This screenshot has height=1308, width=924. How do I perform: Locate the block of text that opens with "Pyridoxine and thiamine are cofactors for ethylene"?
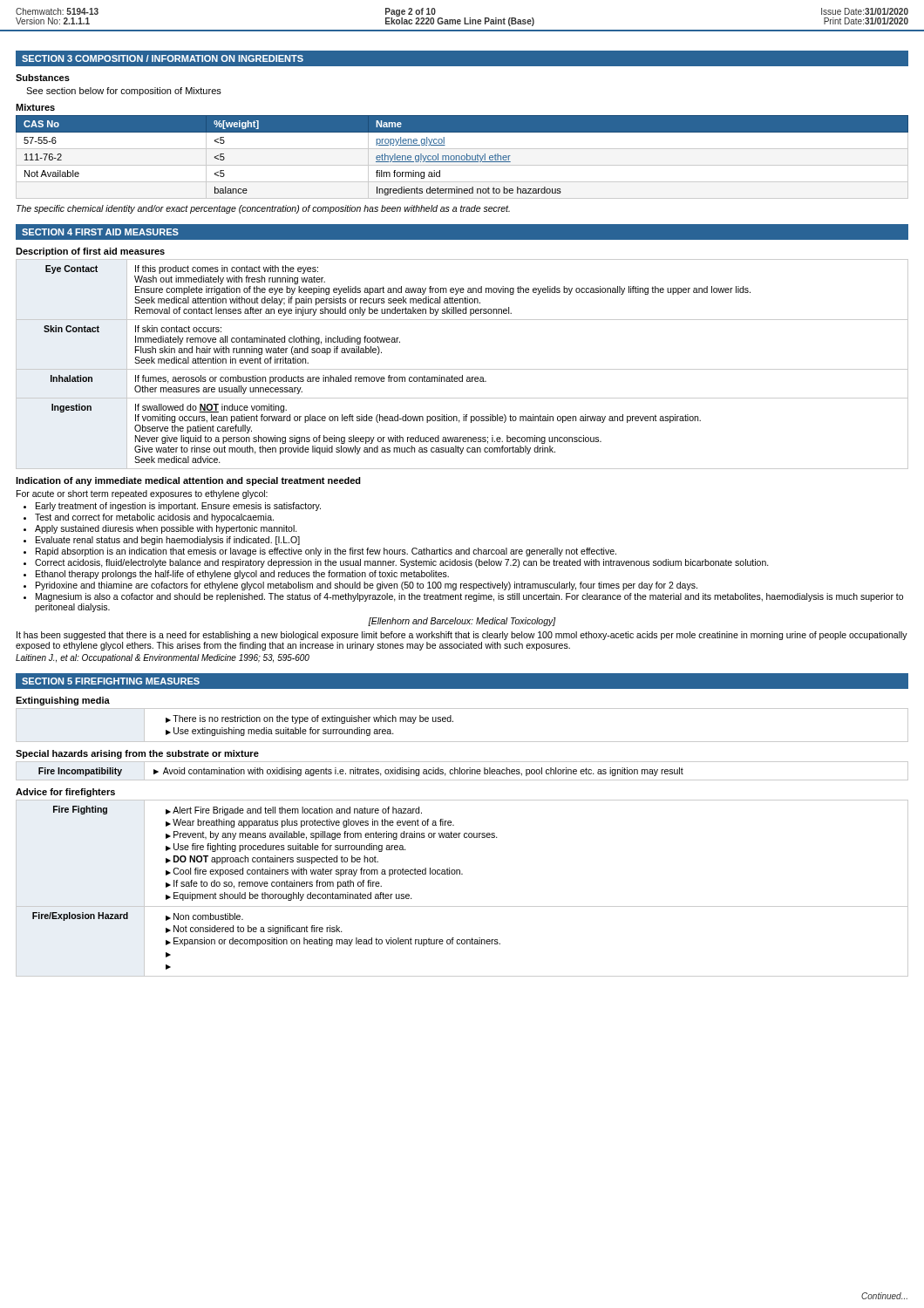click(x=366, y=585)
